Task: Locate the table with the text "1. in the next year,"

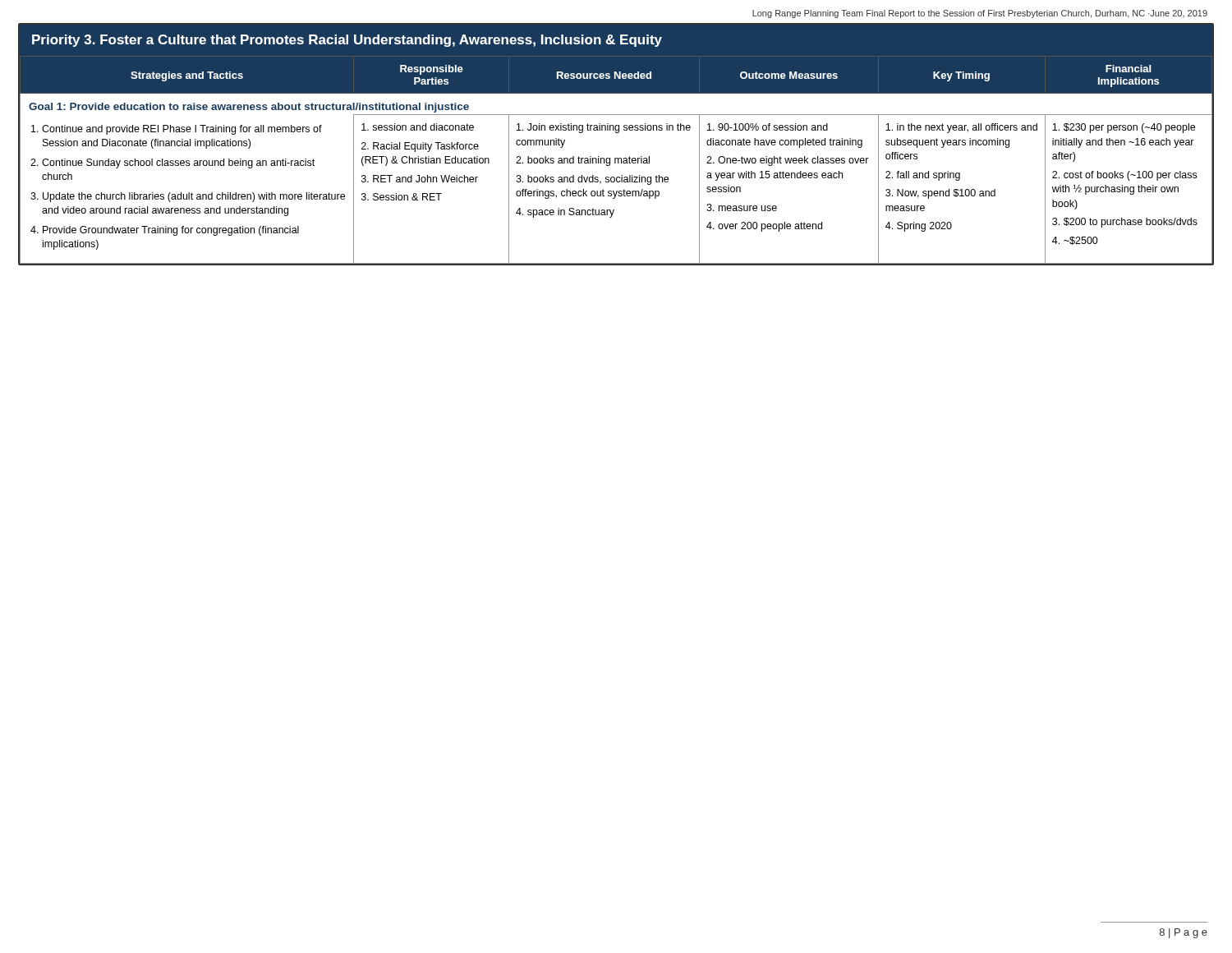Action: click(x=616, y=160)
